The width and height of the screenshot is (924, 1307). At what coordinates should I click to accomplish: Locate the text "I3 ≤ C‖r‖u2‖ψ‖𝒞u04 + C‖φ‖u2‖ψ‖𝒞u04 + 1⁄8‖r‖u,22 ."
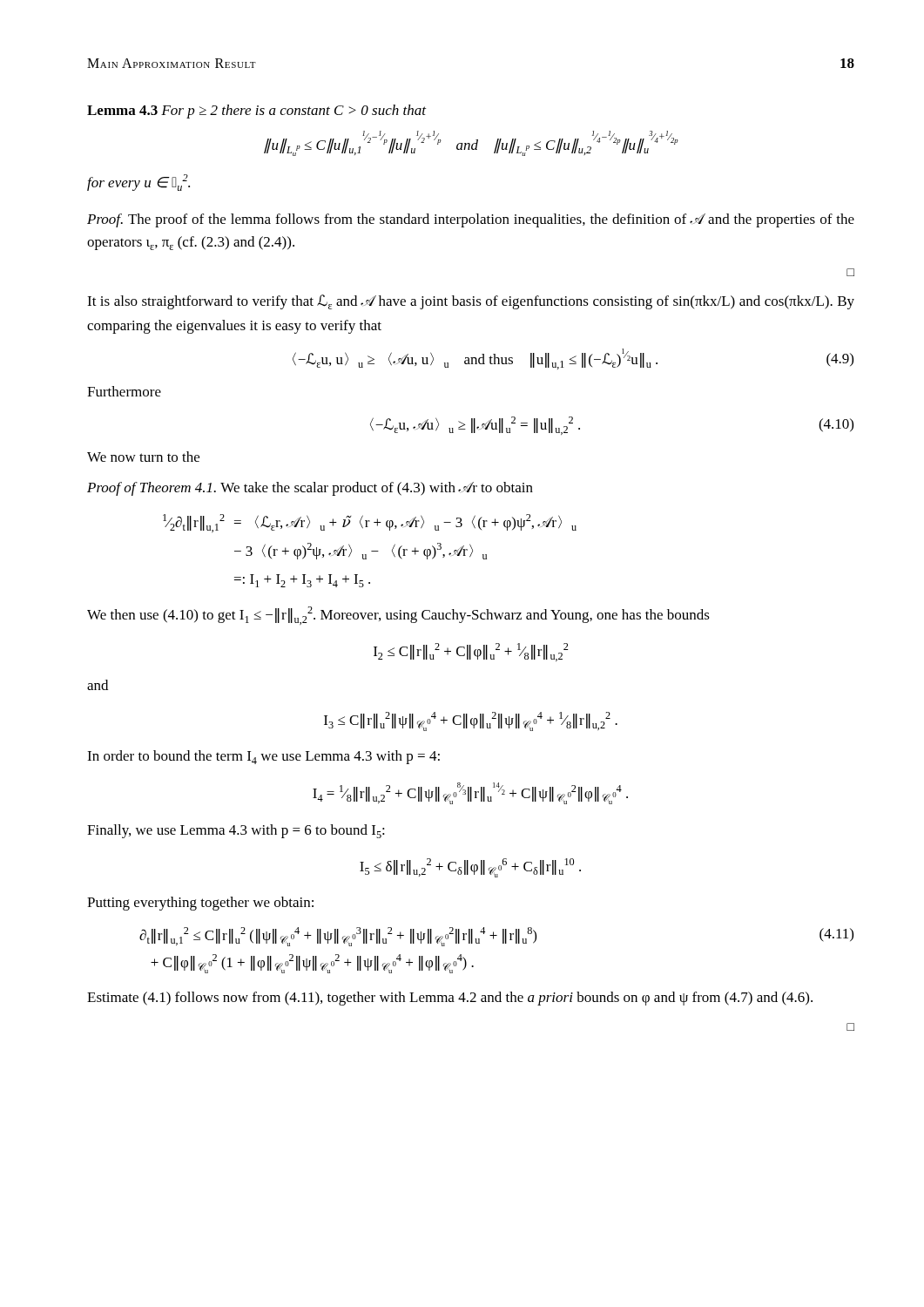point(471,721)
